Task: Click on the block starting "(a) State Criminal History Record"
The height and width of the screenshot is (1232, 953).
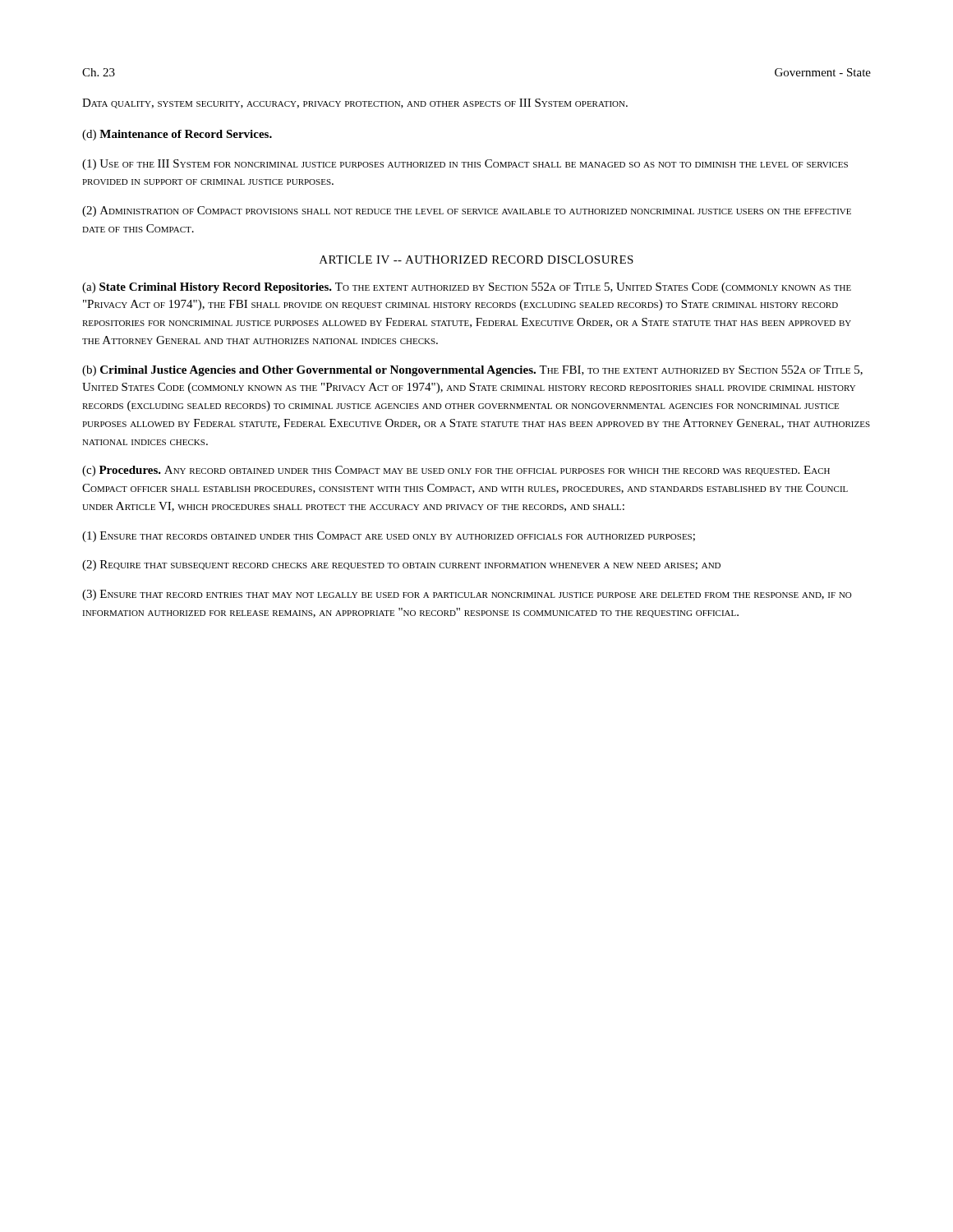Action: click(x=467, y=313)
